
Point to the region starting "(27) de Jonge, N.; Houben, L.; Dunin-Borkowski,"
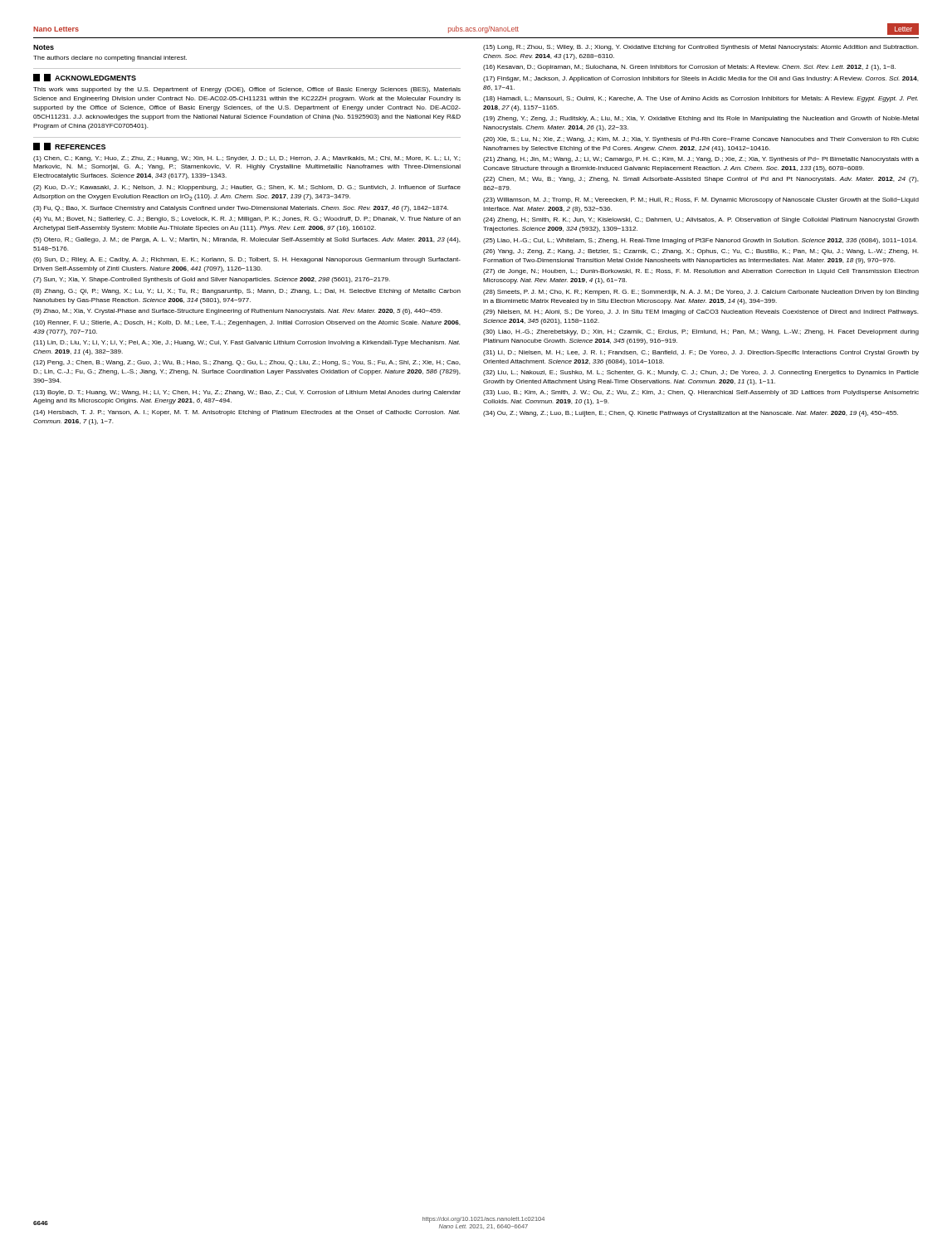coord(701,276)
